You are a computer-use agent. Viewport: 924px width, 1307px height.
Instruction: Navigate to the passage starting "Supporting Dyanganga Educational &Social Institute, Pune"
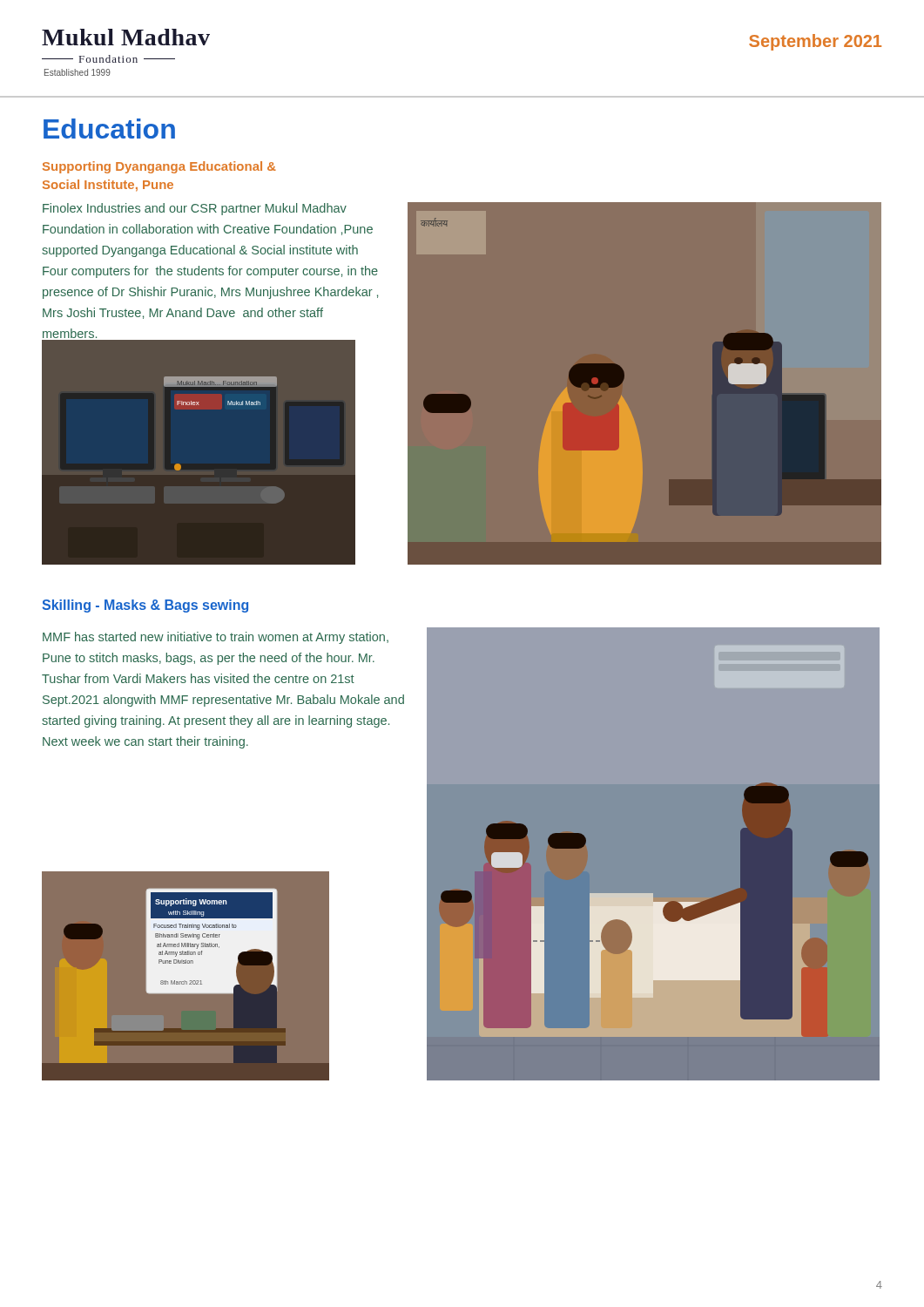point(159,175)
